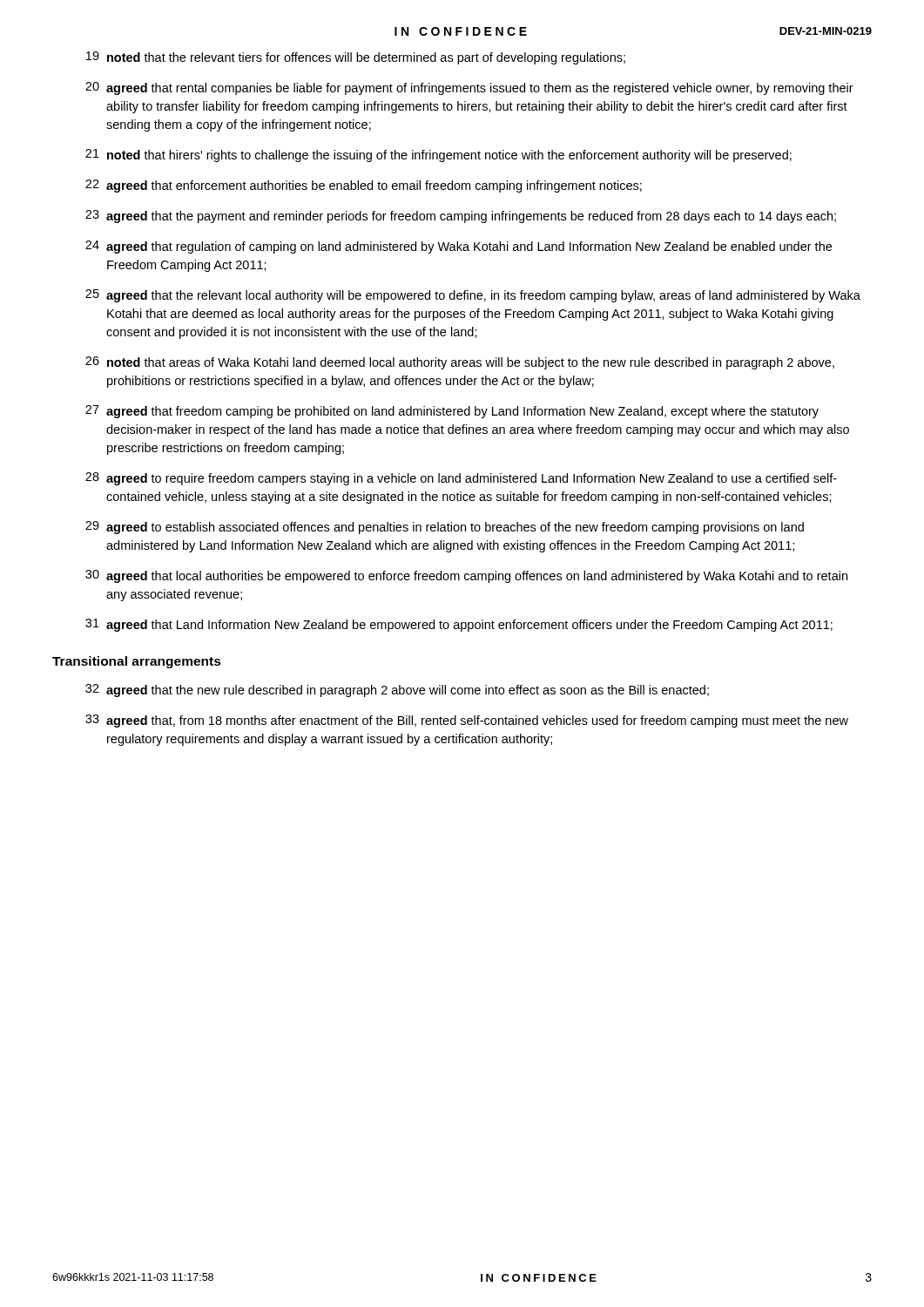Image resolution: width=924 pixels, height=1307 pixels.
Task: Point to "Transitional arrangements"
Action: pos(137,661)
